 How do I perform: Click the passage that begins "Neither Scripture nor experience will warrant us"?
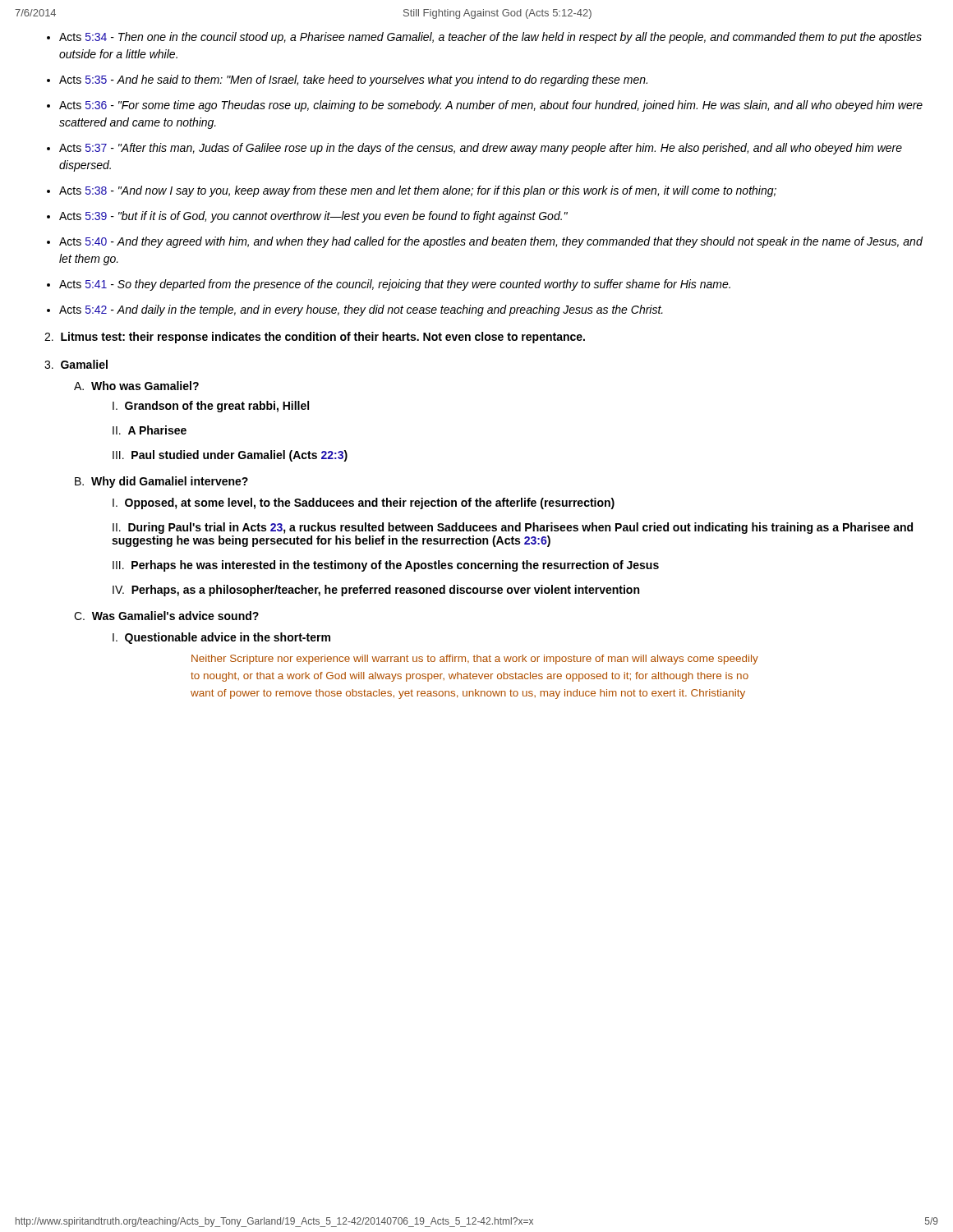pyautogui.click(x=474, y=675)
